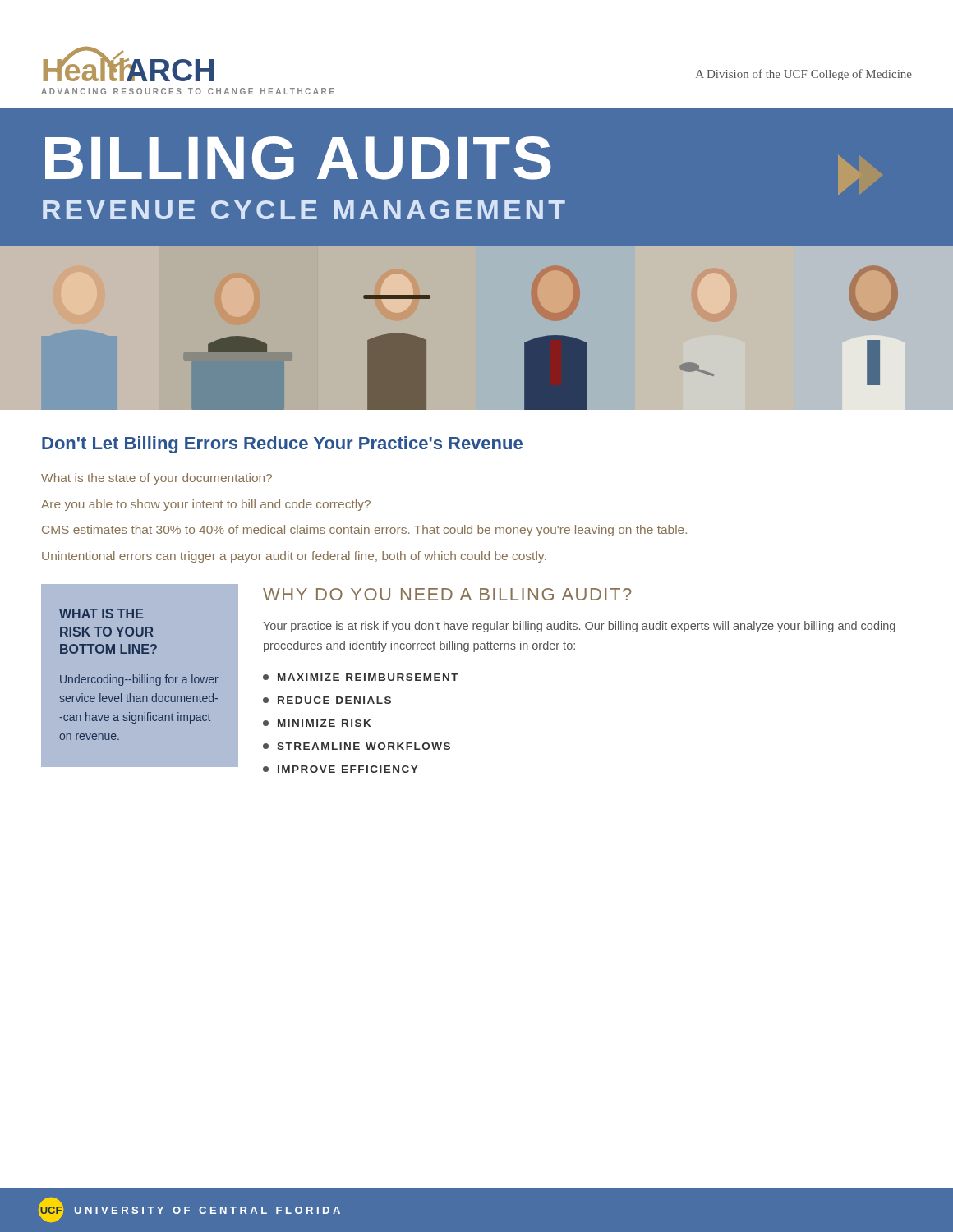953x1232 pixels.
Task: Click on the block starting "BILLING AUDITS REVENUE CYCLE MANAGEMENT"
Action: 468,175
